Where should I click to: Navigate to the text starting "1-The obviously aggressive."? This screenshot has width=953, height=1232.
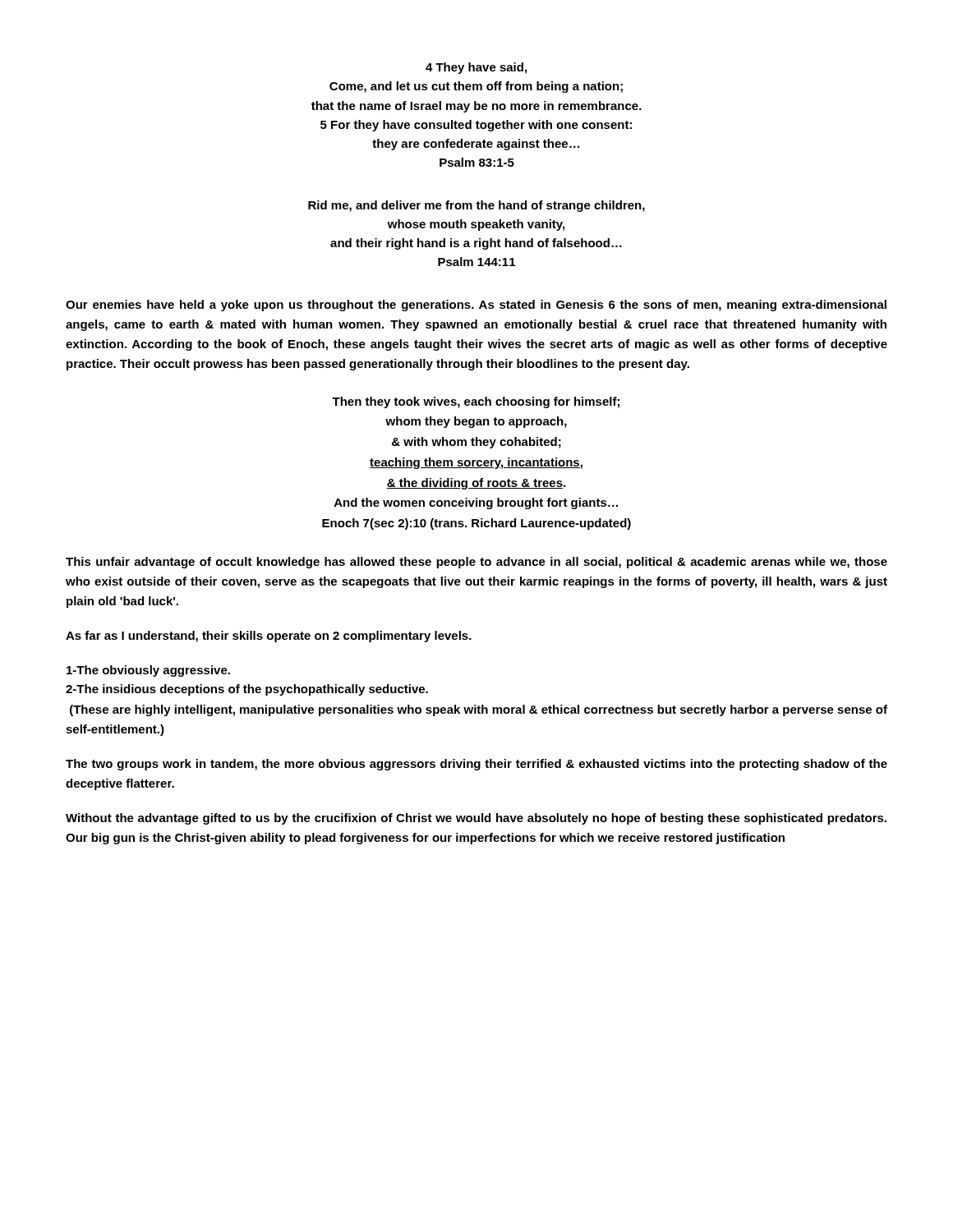coord(148,670)
